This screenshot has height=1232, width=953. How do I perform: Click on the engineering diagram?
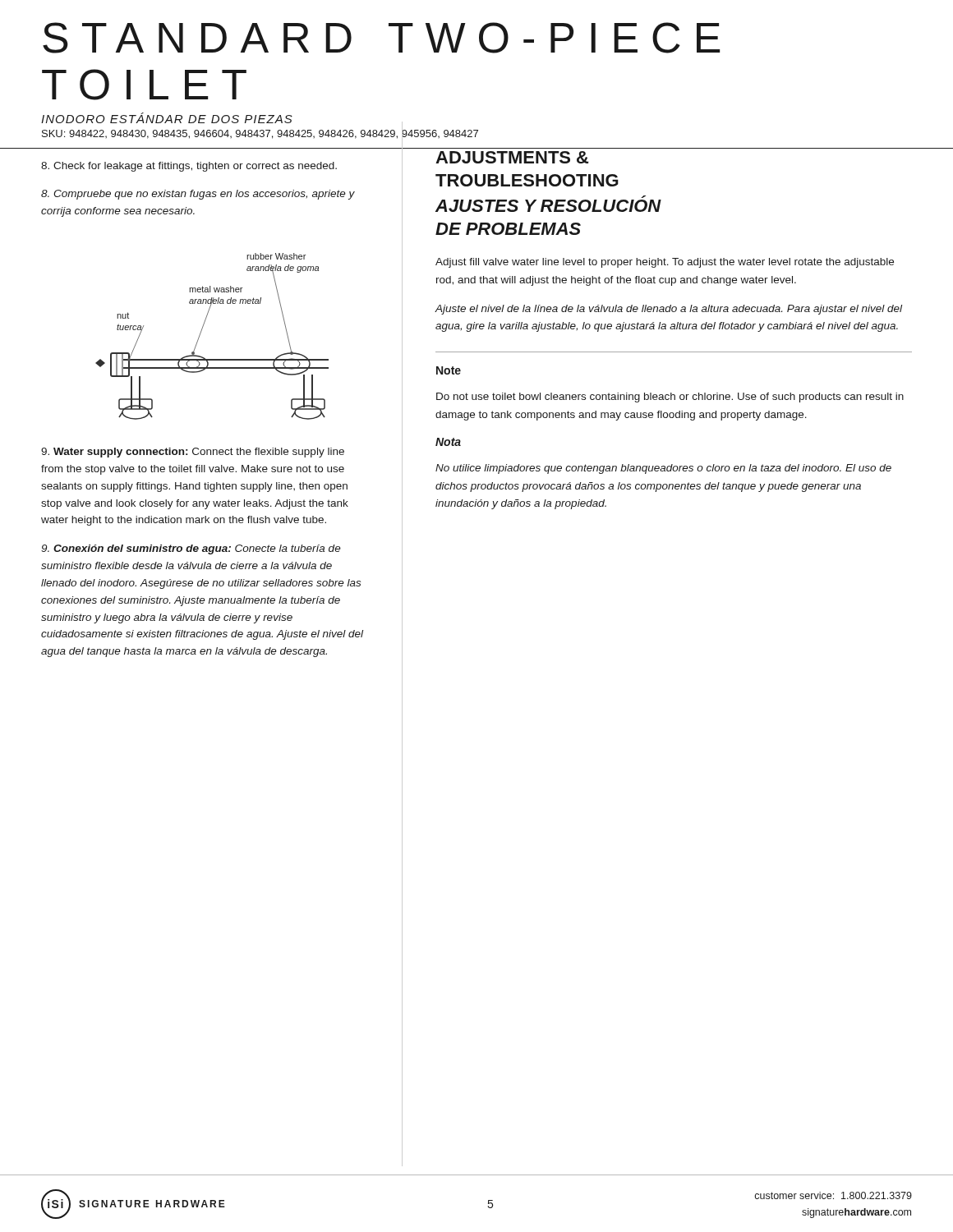point(205,329)
